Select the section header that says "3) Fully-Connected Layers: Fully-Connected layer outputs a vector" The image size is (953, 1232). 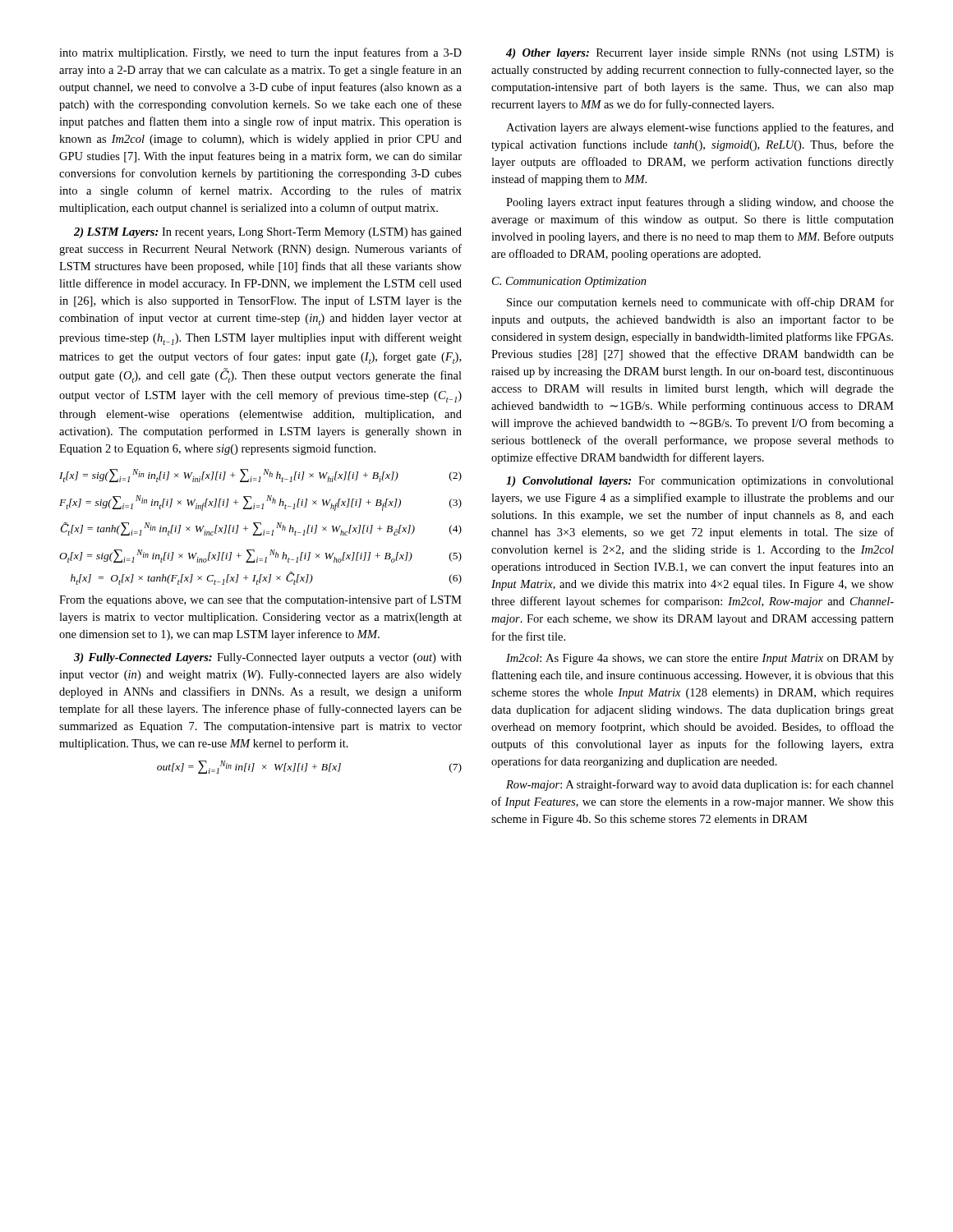[260, 701]
